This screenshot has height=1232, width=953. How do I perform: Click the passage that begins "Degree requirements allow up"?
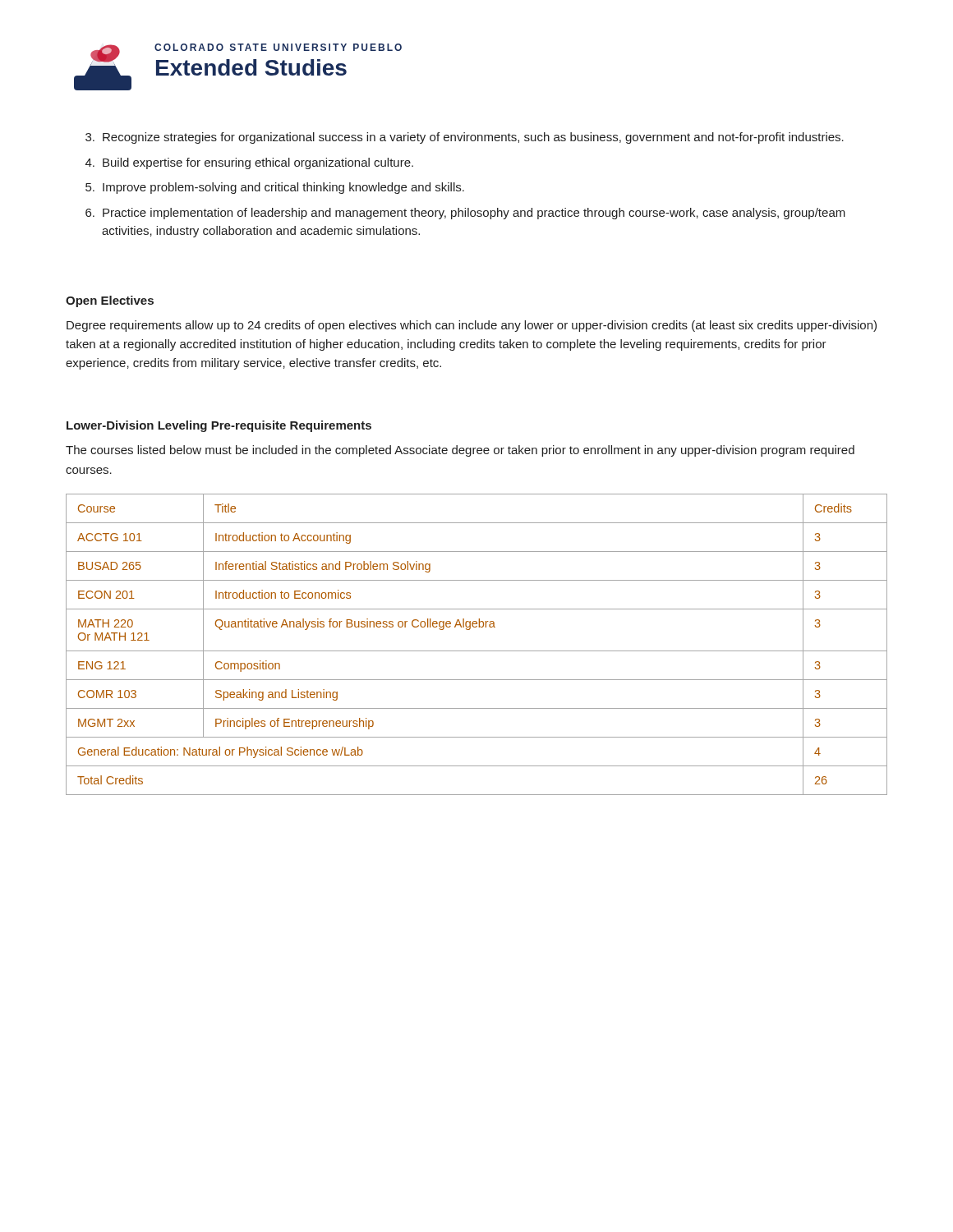tap(472, 344)
